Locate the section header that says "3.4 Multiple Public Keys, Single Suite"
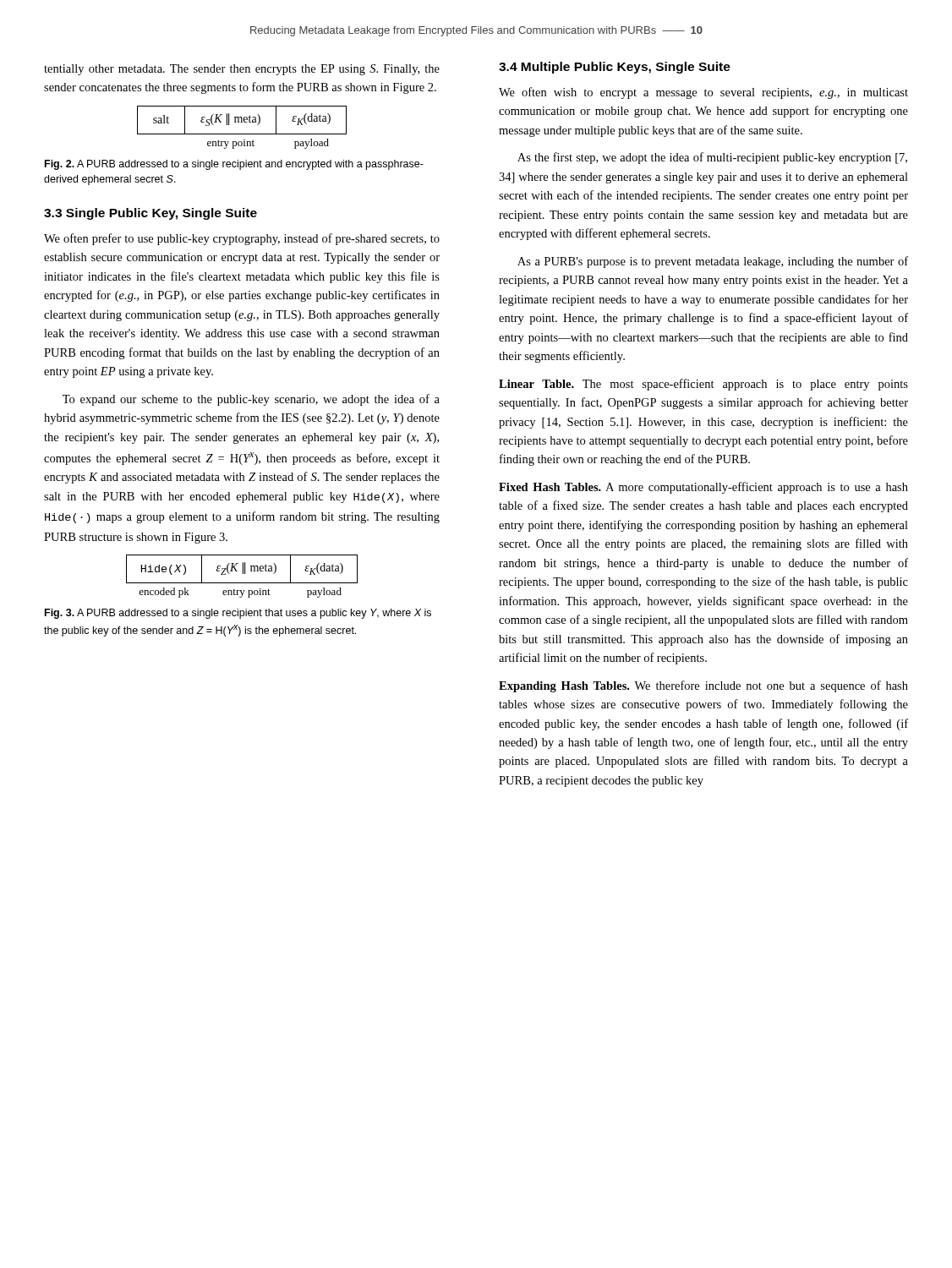This screenshot has height=1268, width=952. coord(615,66)
